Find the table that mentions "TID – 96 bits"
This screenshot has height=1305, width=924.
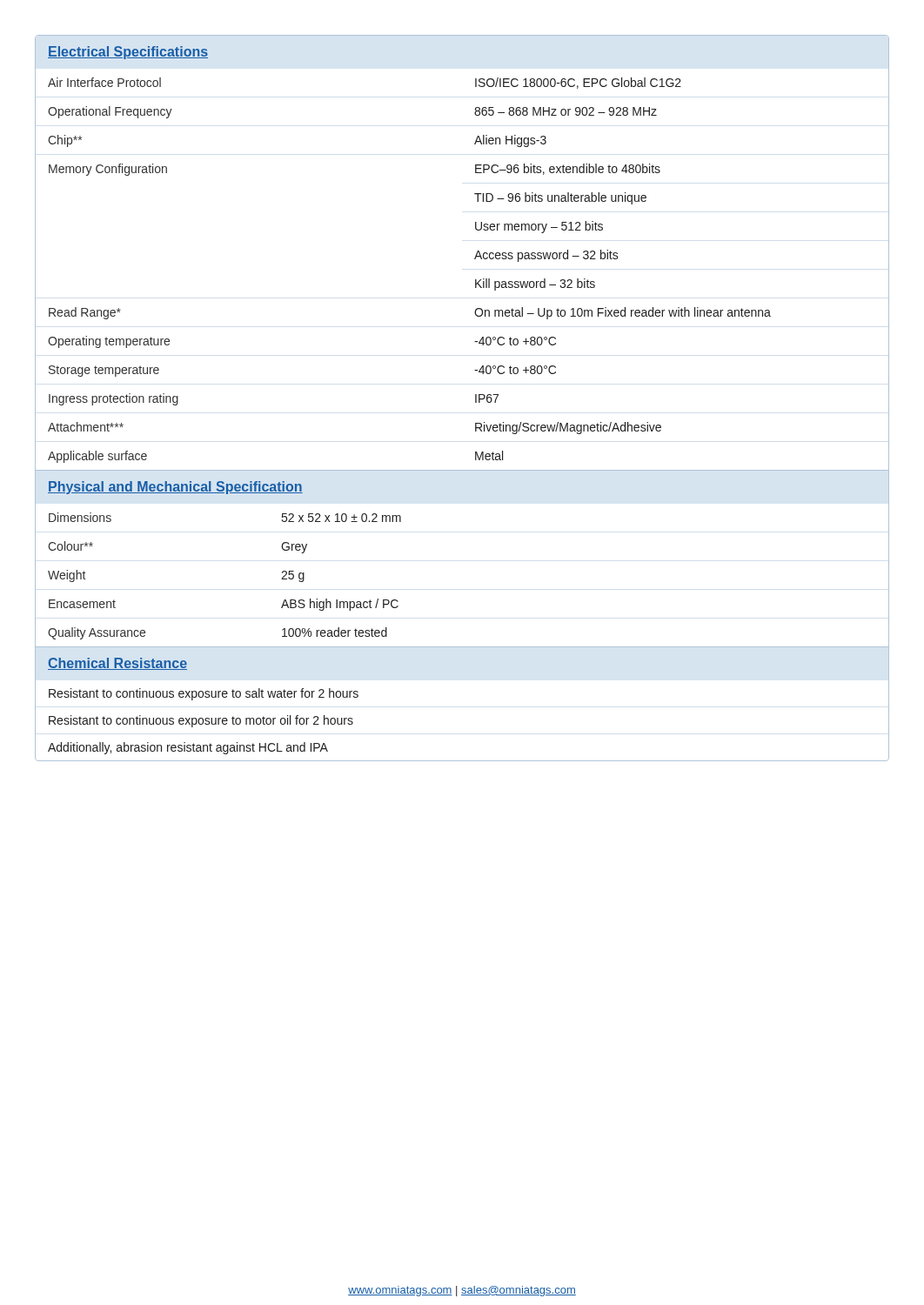(x=462, y=269)
